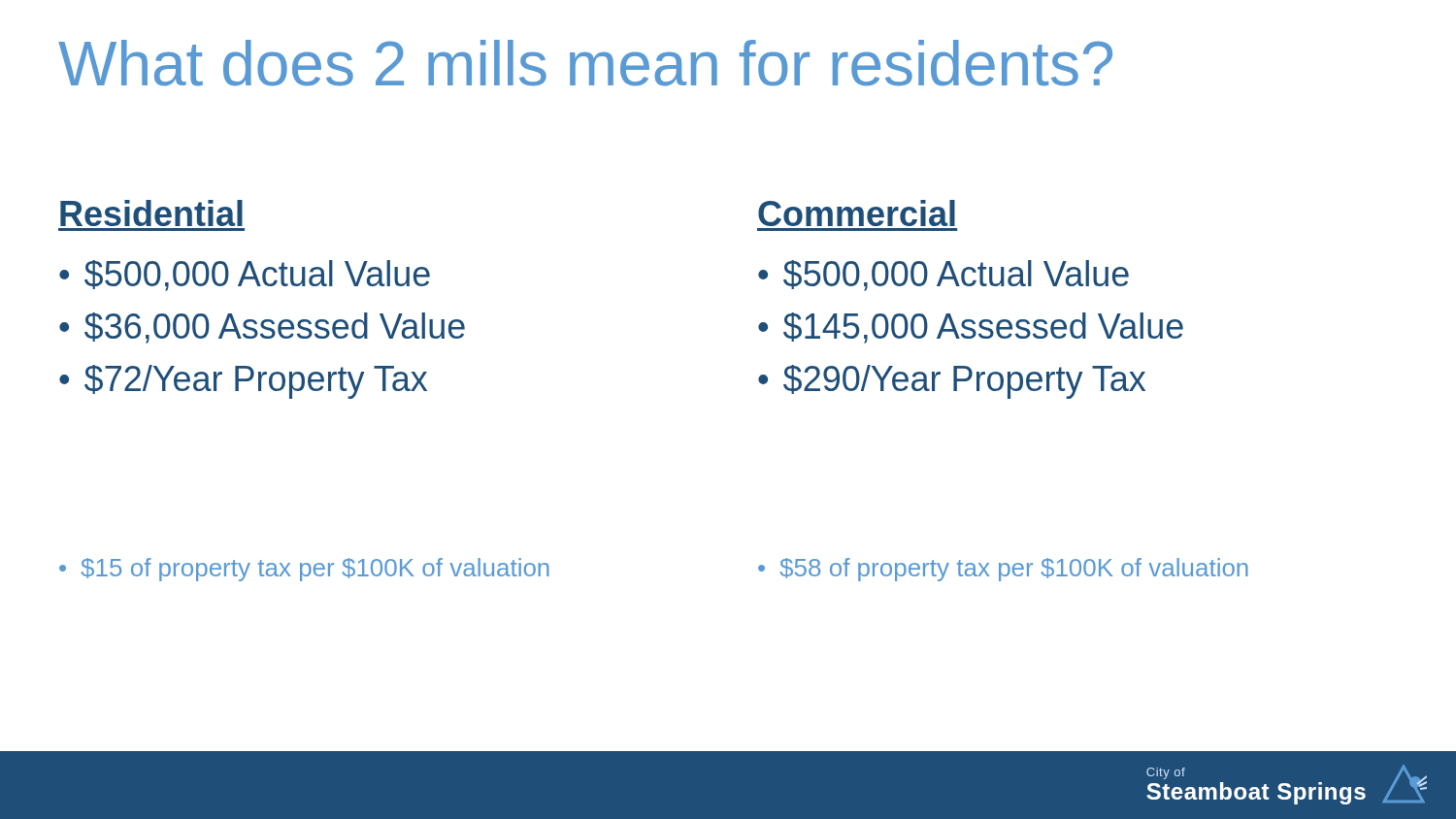Navigate to the region starting "$36,000 Assessed Value"
This screenshot has width=1456, height=819.
[275, 327]
